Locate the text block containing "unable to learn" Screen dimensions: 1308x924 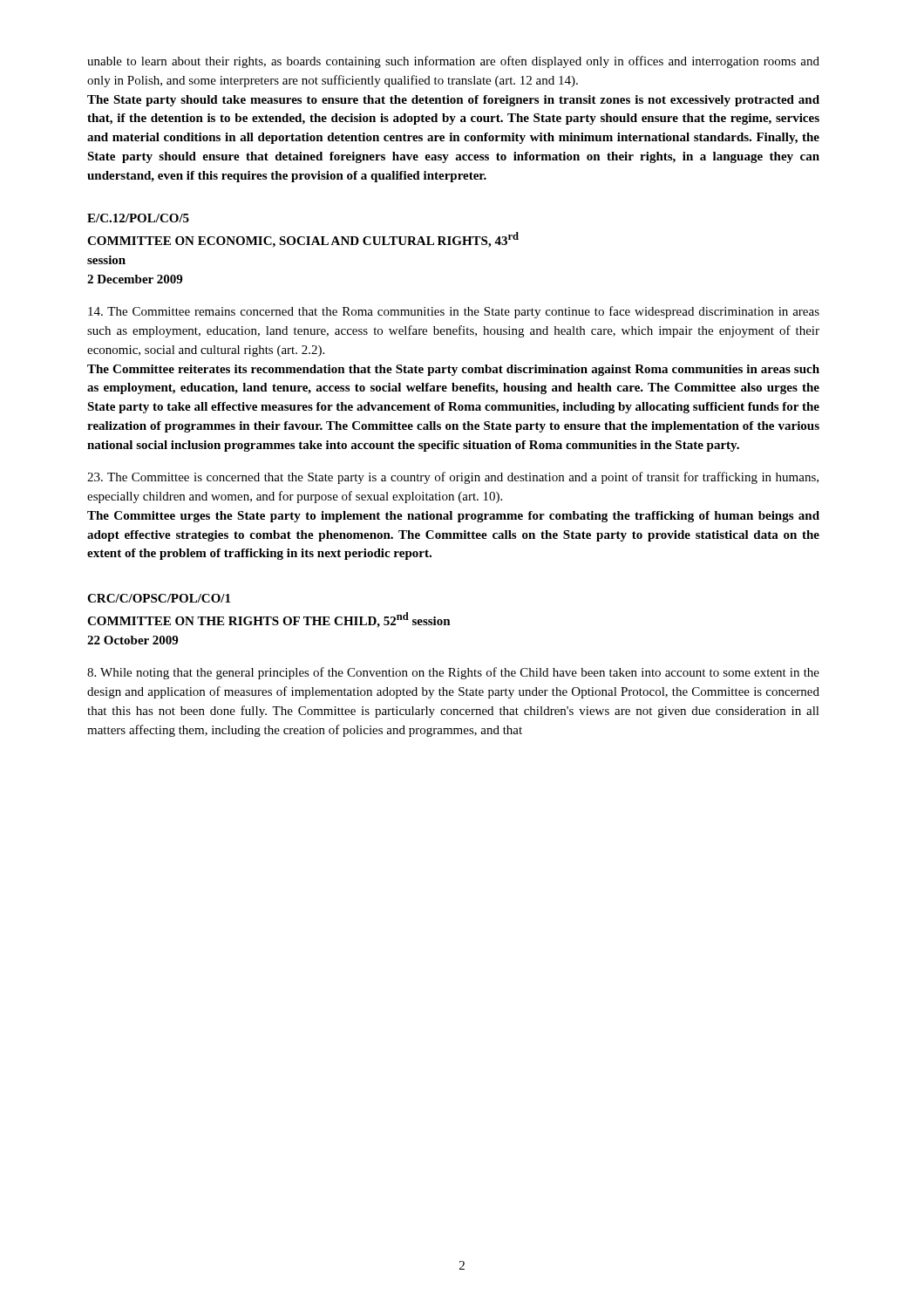pos(453,118)
